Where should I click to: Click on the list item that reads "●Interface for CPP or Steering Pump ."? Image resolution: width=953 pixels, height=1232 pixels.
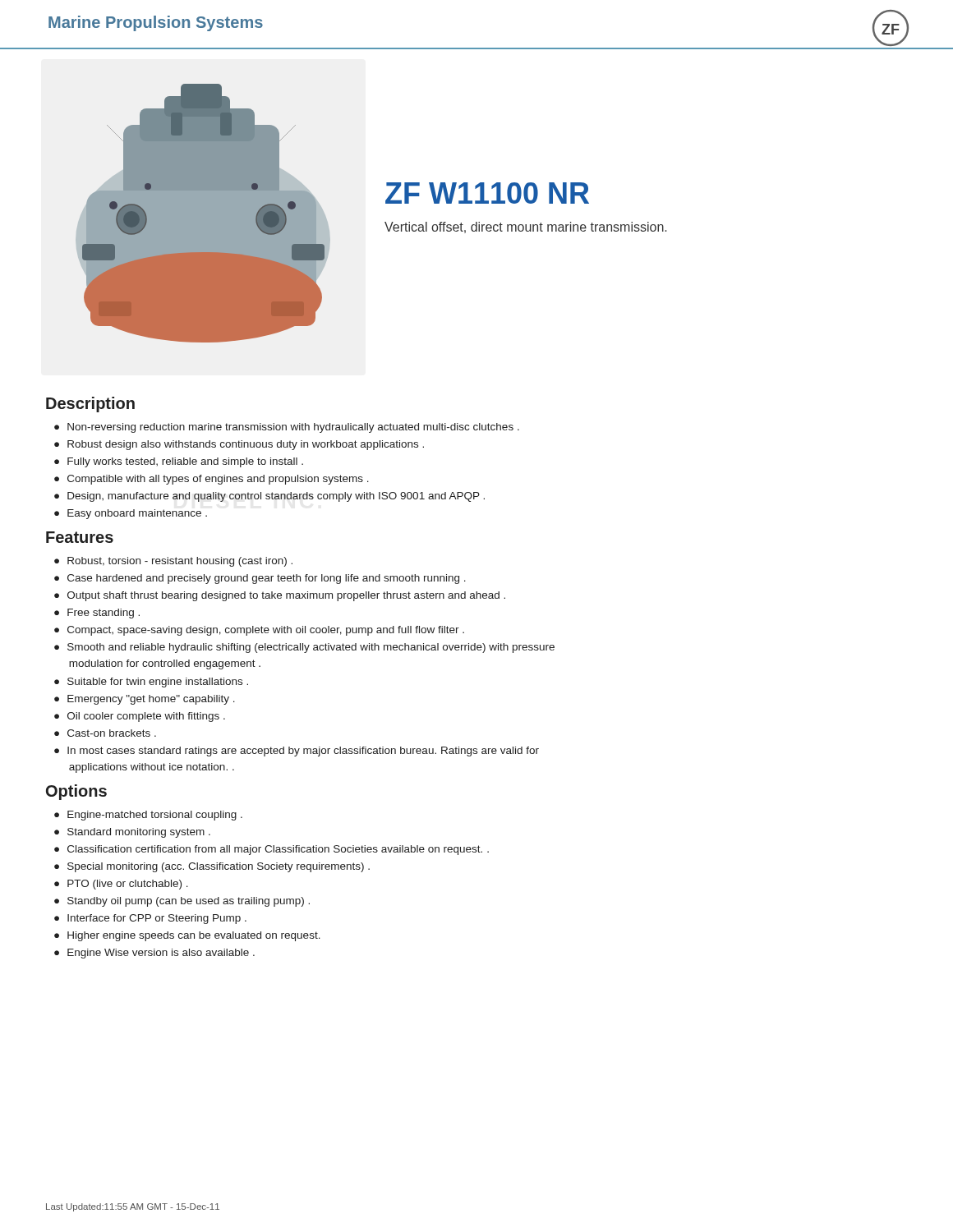coord(150,918)
